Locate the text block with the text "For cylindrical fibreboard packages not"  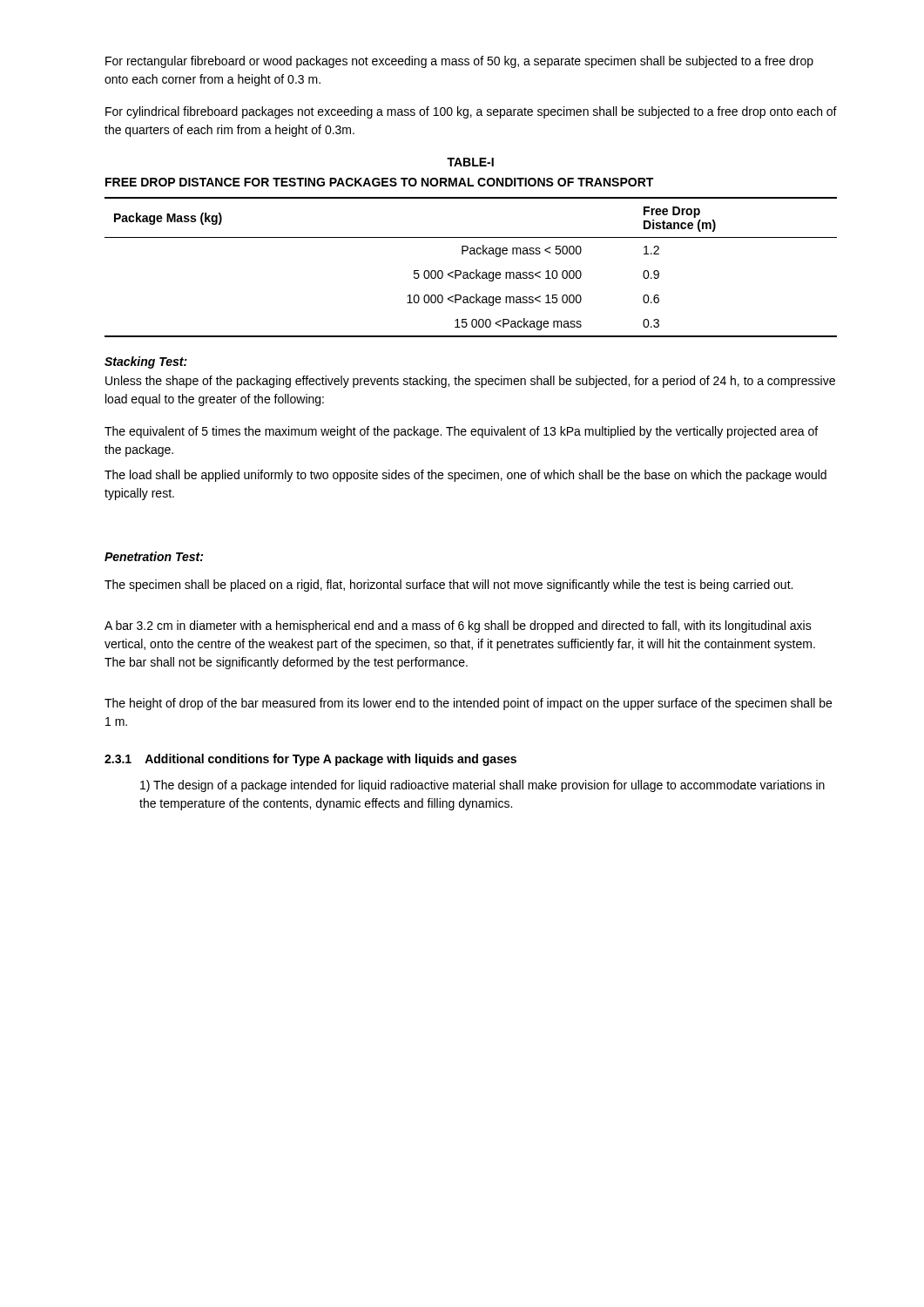[471, 121]
